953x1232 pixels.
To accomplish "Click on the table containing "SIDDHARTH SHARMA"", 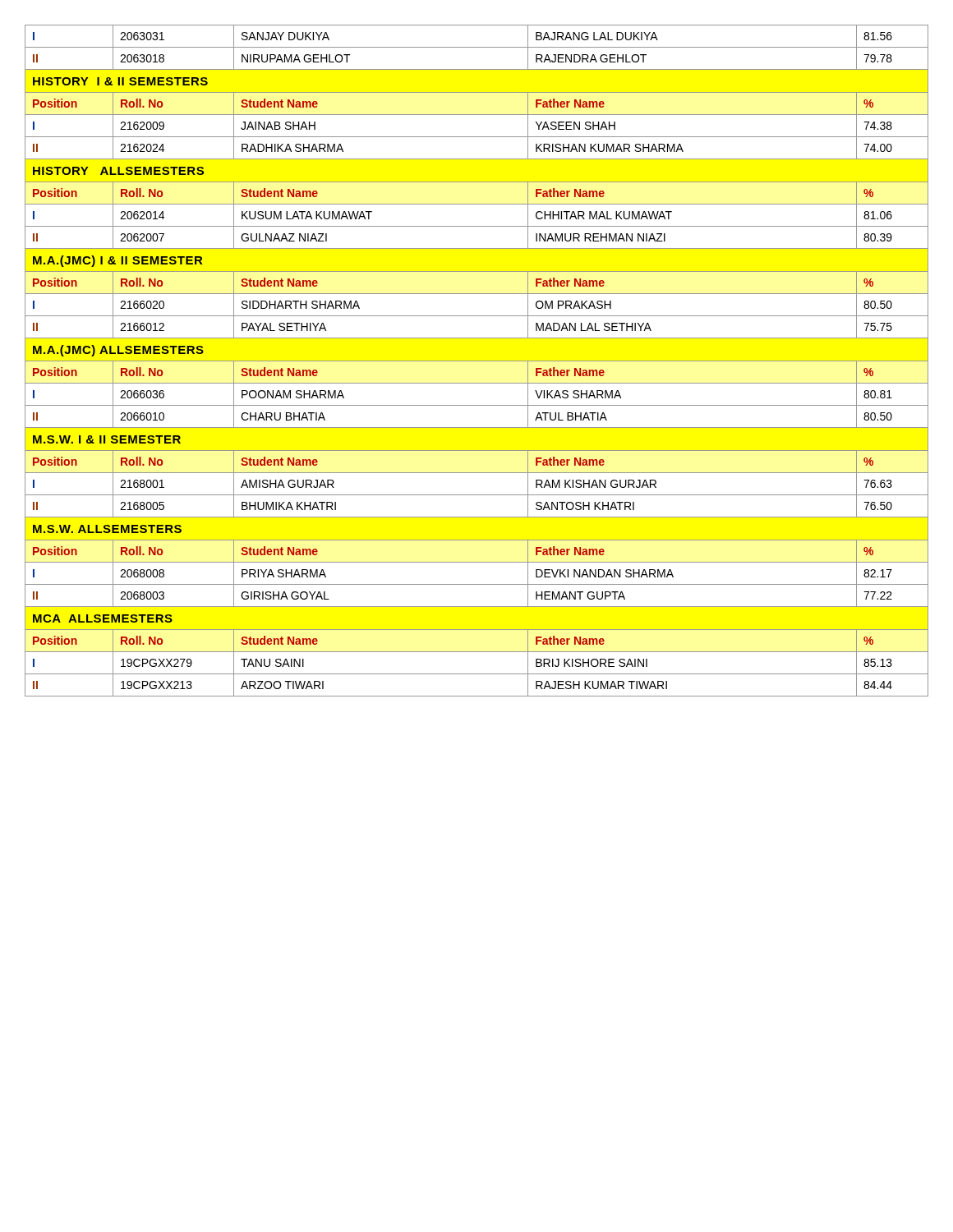I will 476,361.
